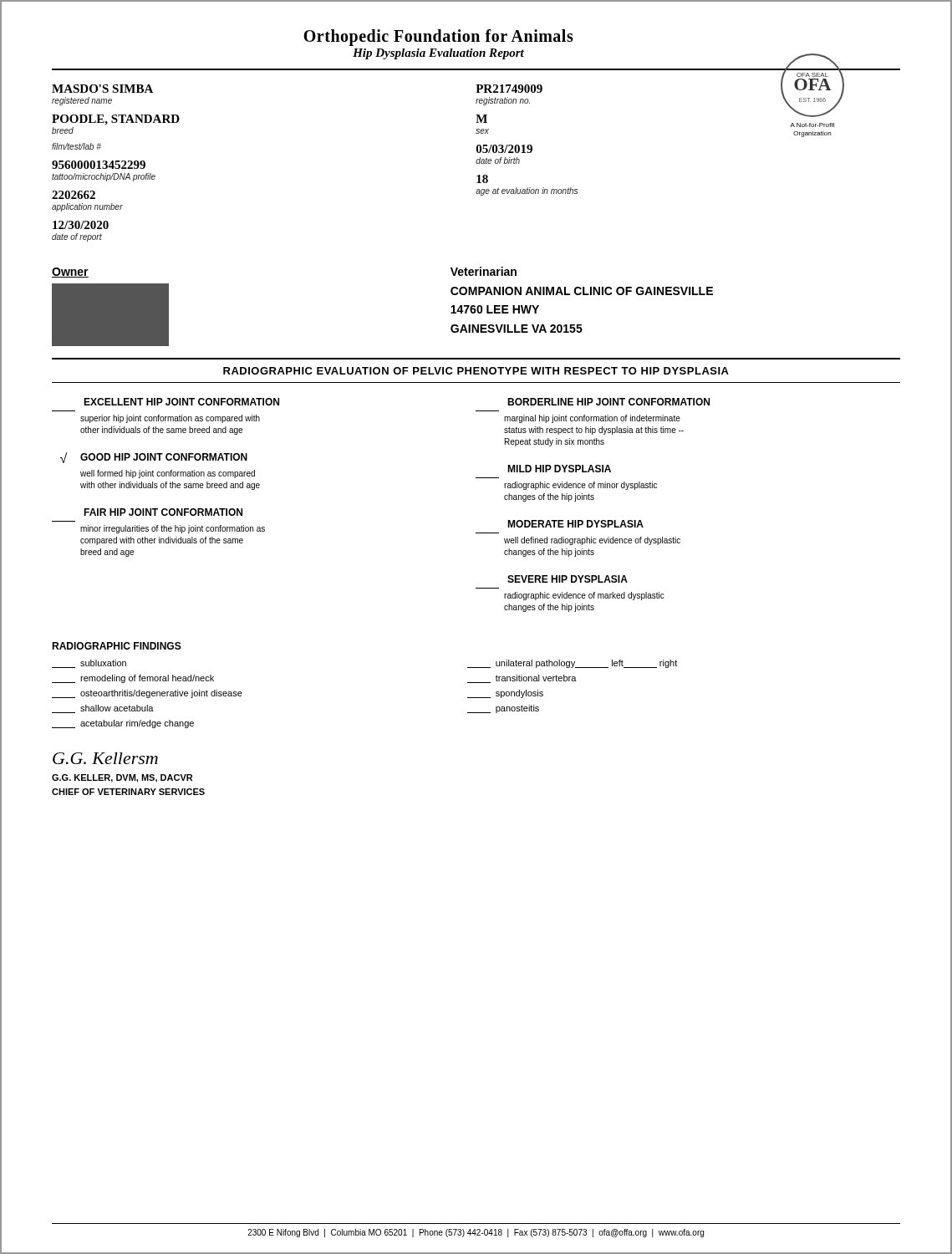The image size is (952, 1254).
Task: Point to the element starting "05/03/2019 date of birth"
Action: point(504,149)
